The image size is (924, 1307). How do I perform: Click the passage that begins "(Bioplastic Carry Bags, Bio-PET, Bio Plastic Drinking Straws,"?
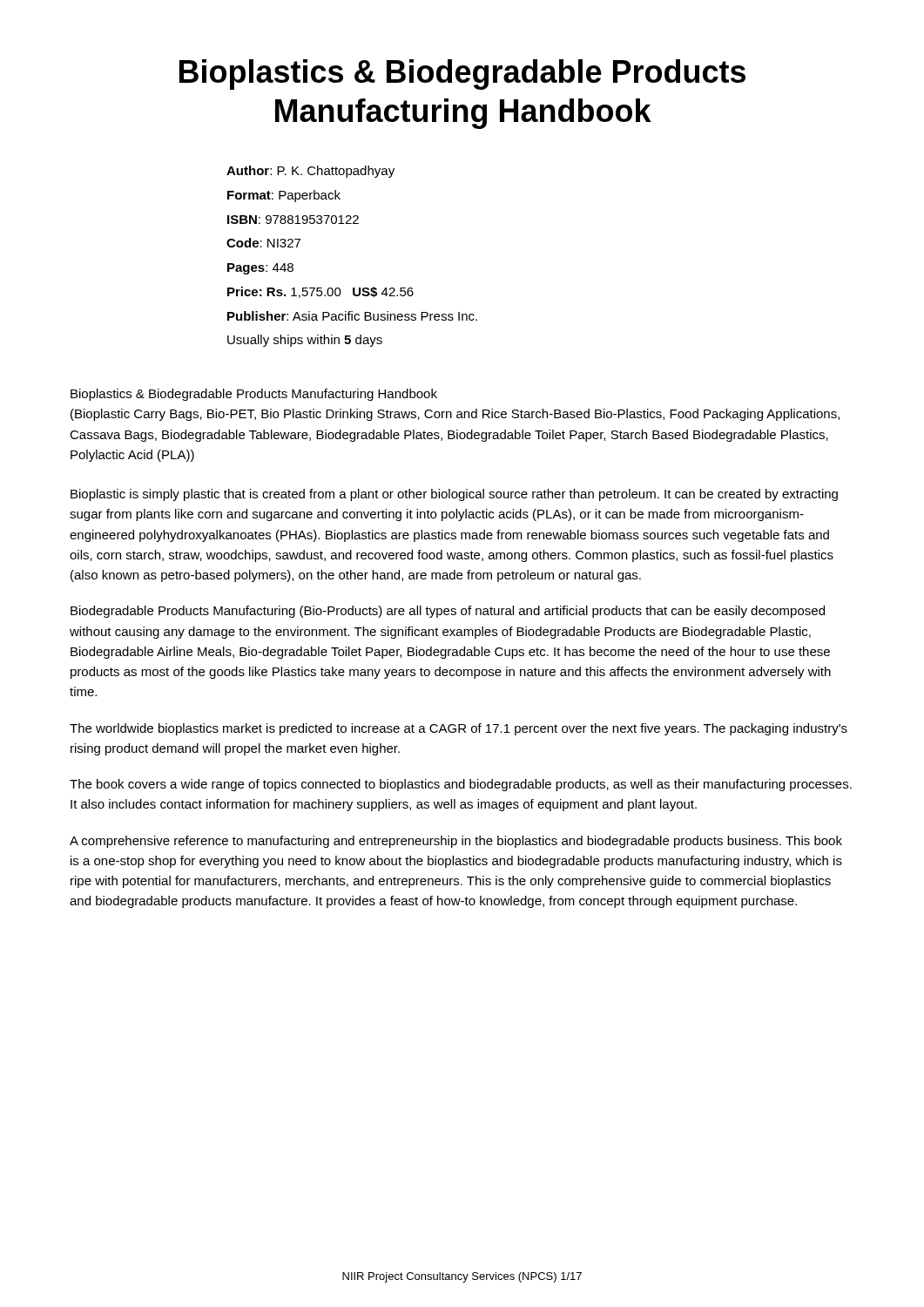pos(455,434)
